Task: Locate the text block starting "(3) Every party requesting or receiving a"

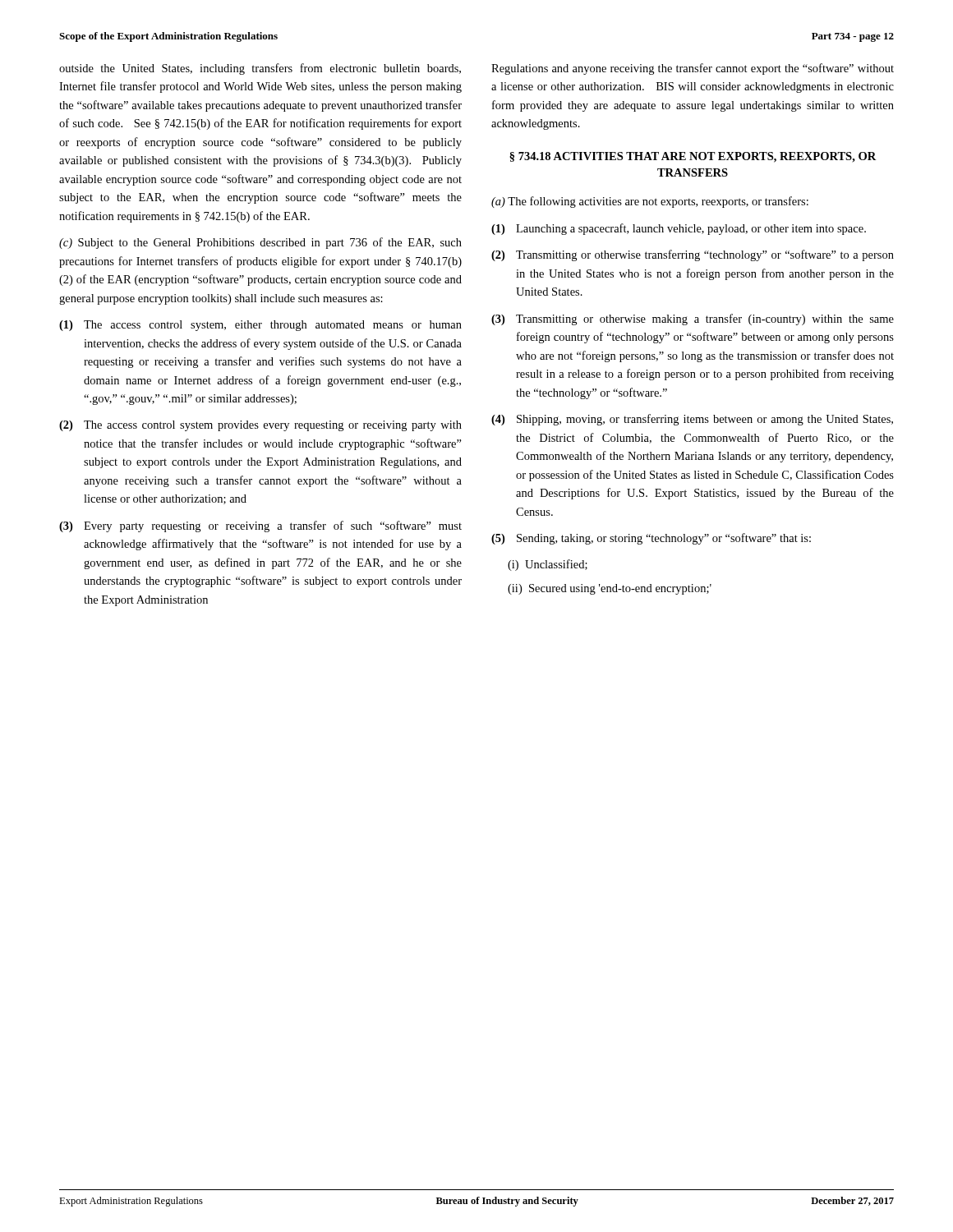Action: tap(260, 563)
